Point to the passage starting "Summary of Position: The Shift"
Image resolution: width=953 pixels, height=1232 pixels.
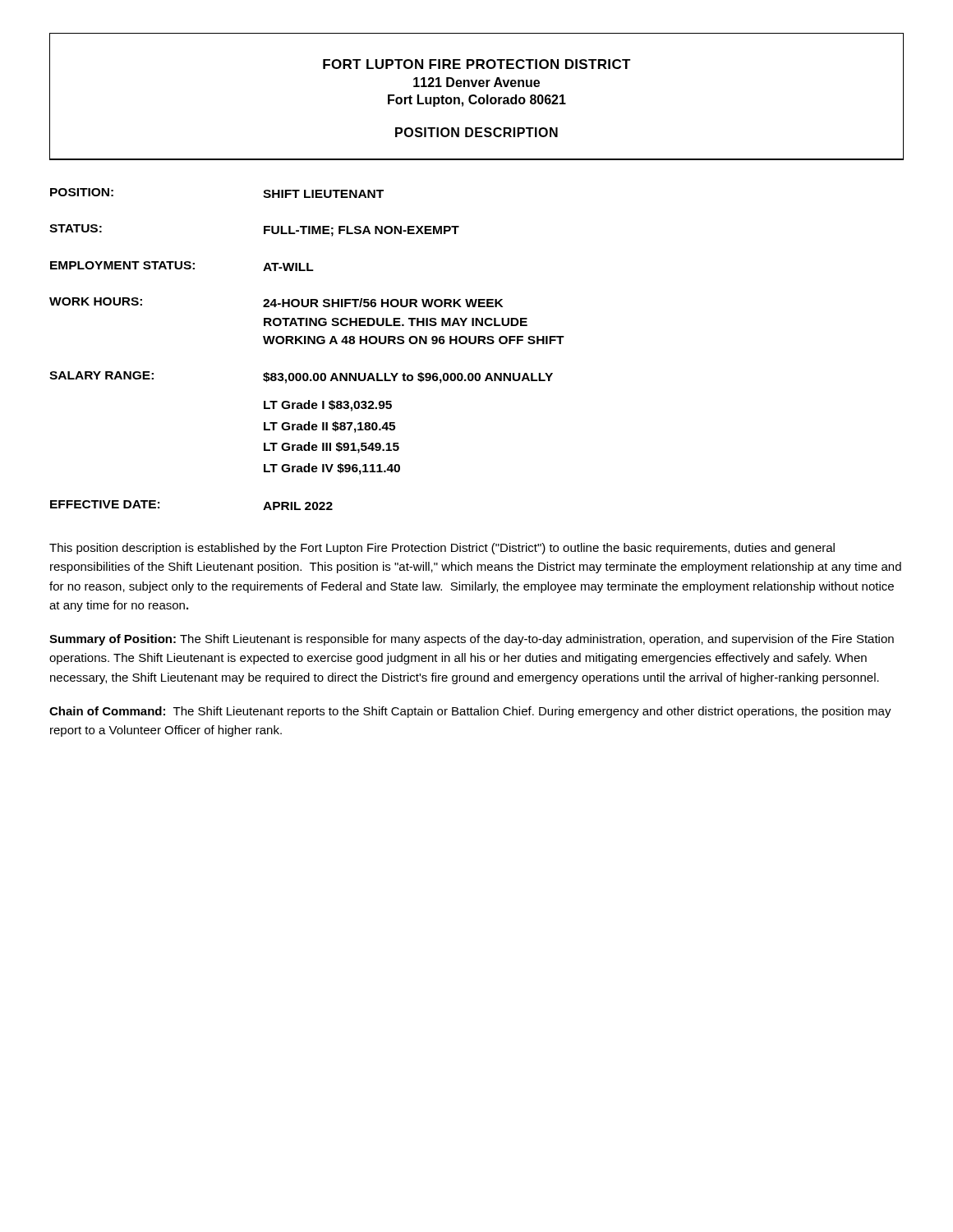pyautogui.click(x=472, y=658)
